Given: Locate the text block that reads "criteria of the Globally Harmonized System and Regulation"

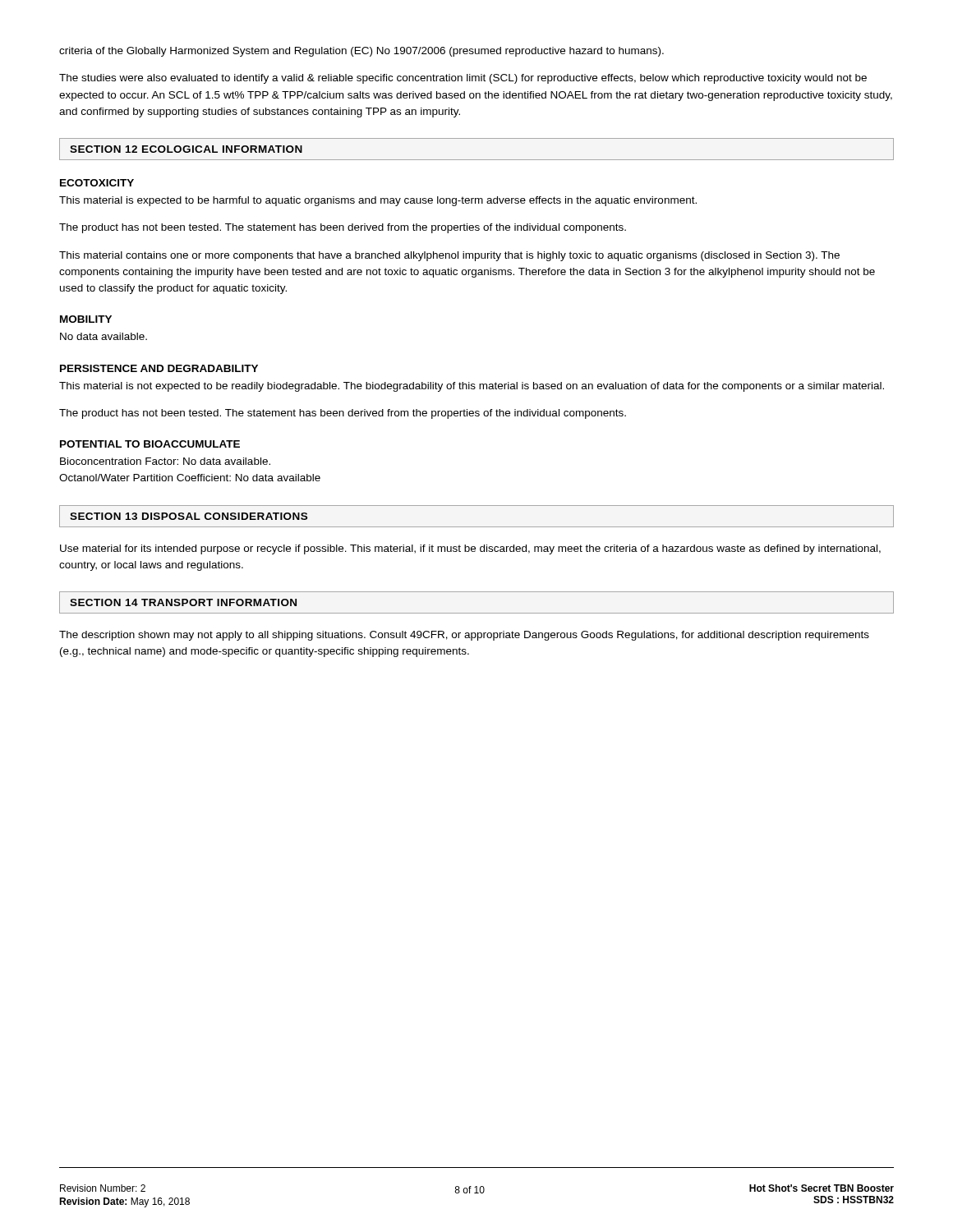Looking at the screenshot, I should point(476,81).
